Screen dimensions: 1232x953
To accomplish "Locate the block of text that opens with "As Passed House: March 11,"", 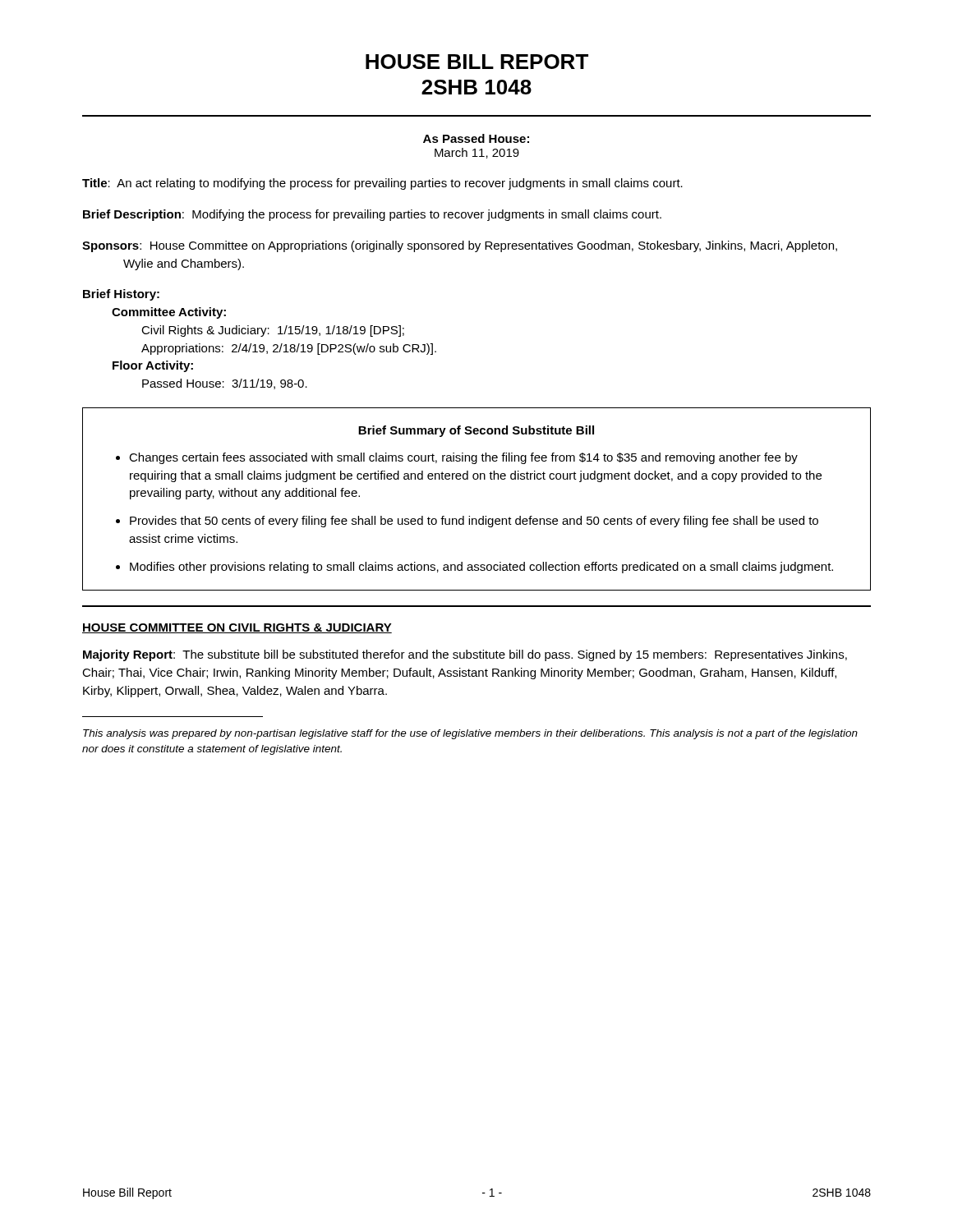I will (x=476, y=146).
